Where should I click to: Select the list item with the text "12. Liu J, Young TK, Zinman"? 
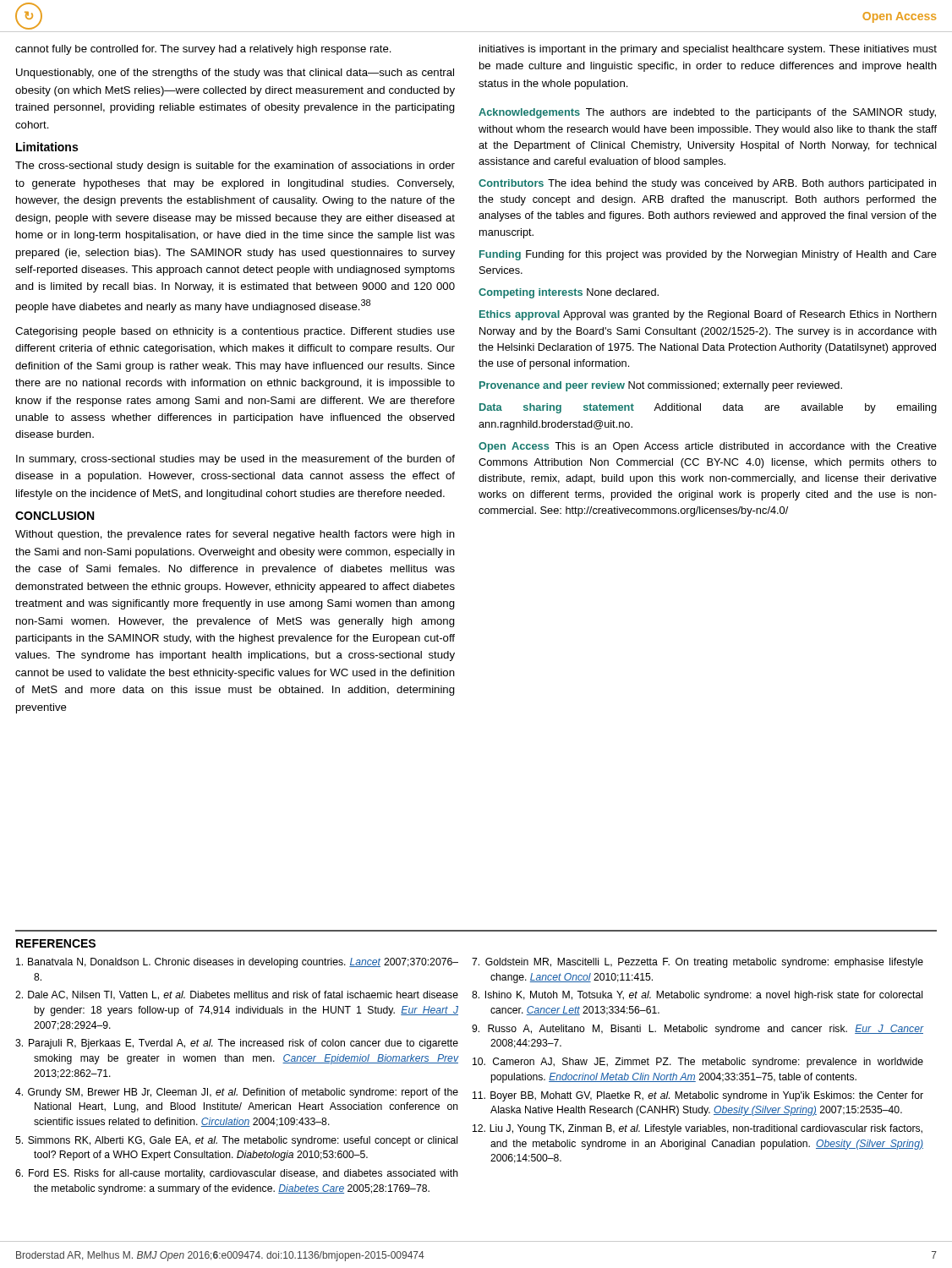point(698,1143)
